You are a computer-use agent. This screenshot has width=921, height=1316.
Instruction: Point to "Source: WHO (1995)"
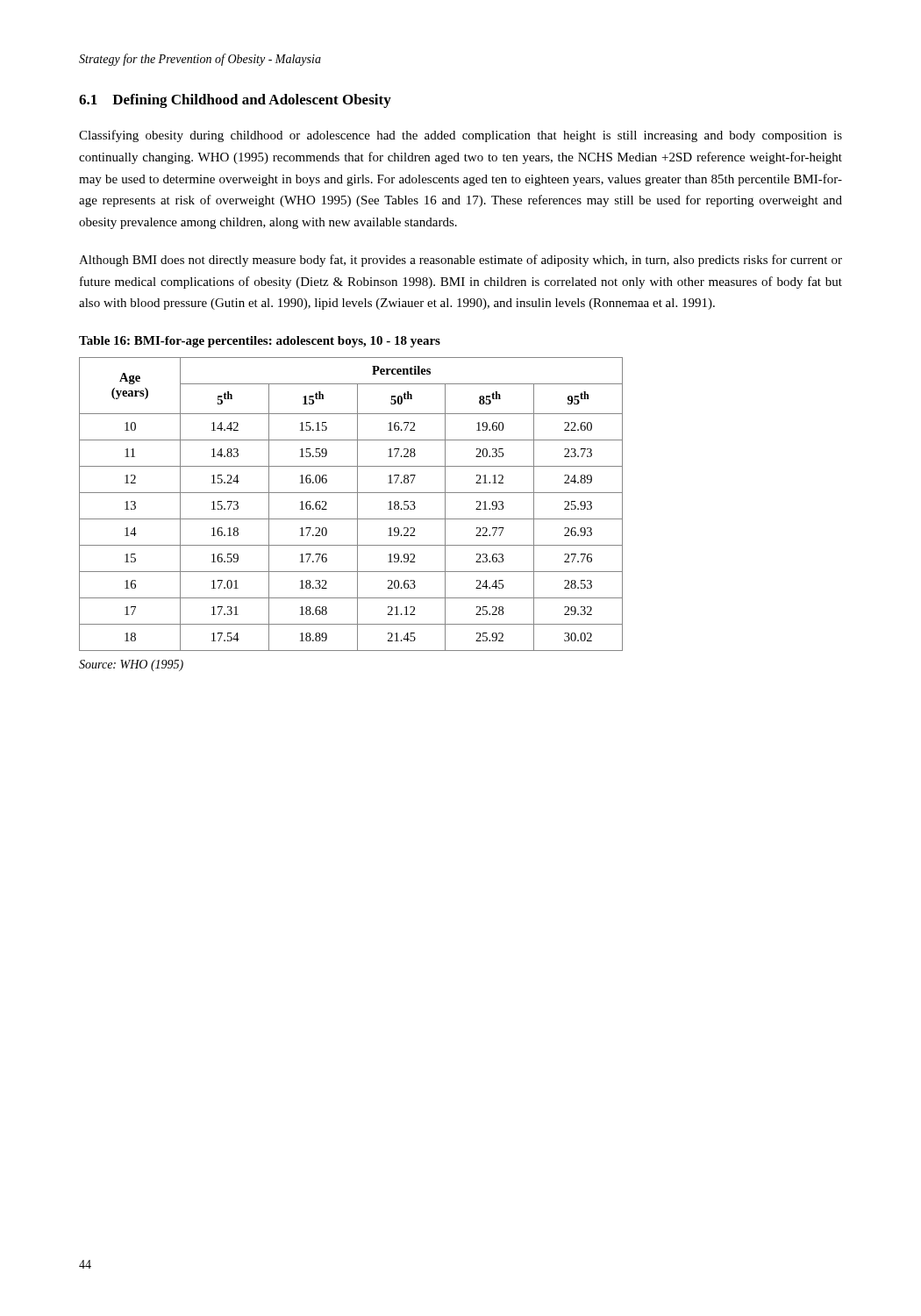pos(131,665)
